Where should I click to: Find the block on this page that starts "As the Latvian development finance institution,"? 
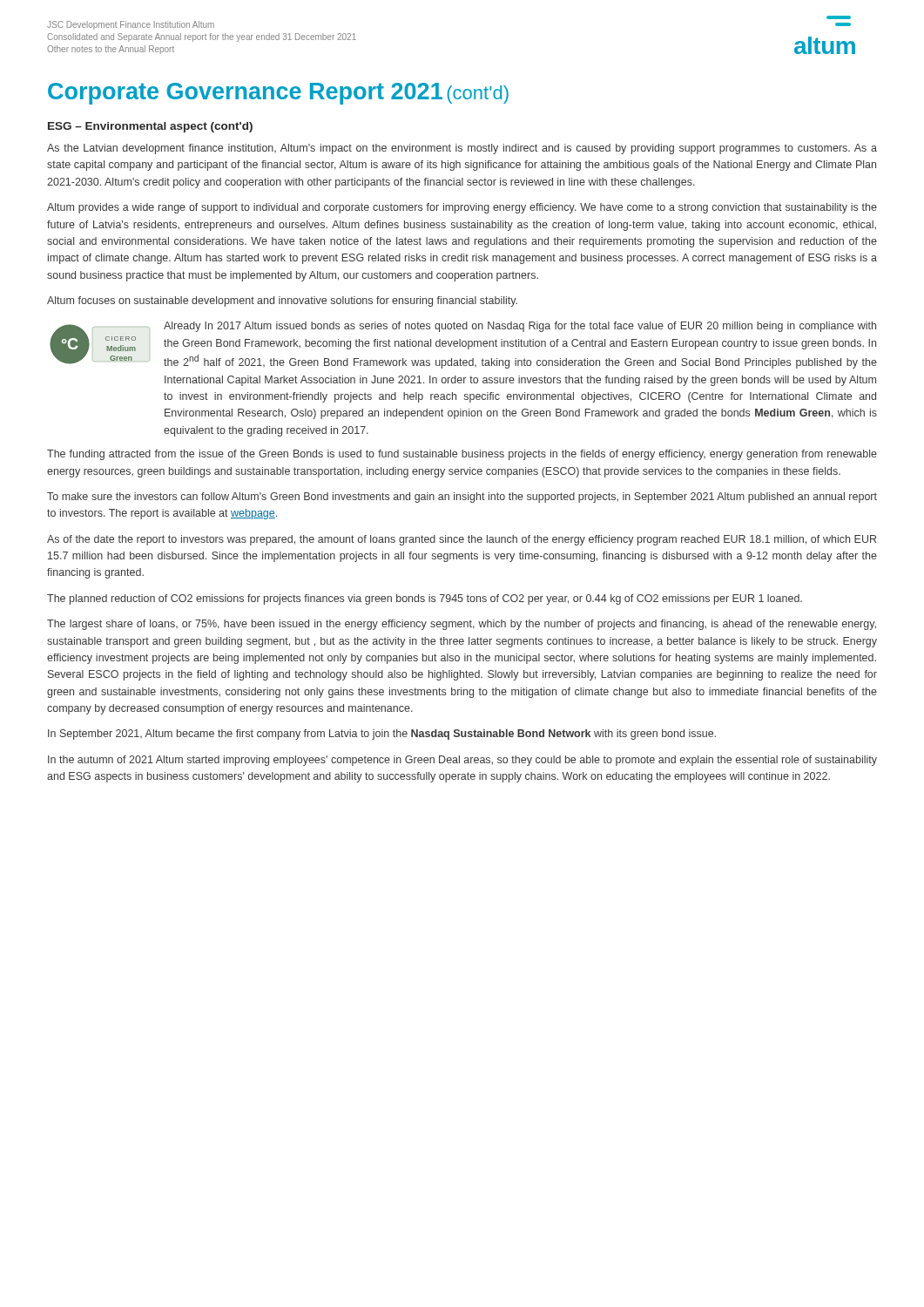tap(462, 165)
